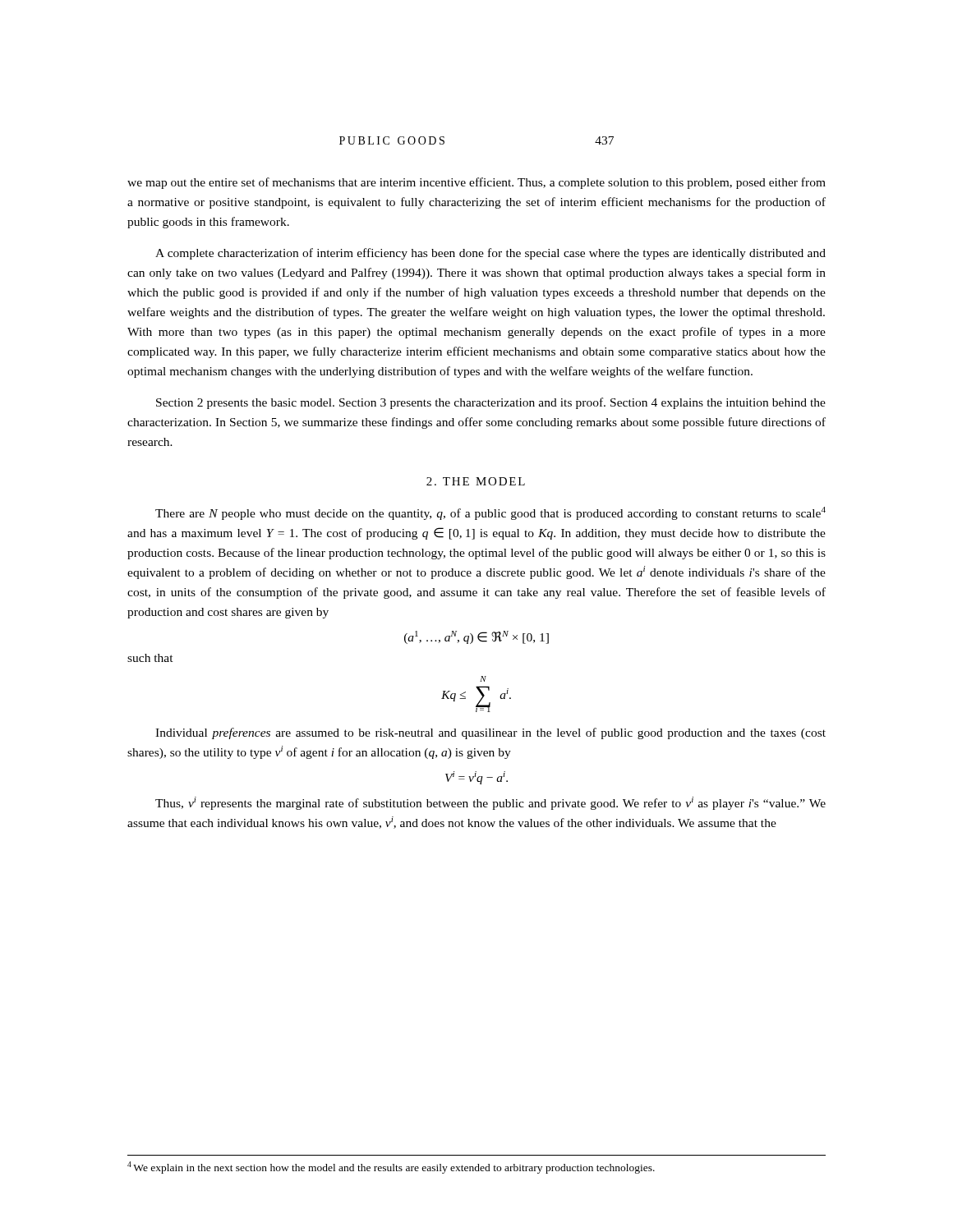
Task: Click on the text block starting "4 We explain in"
Action: [391, 1166]
